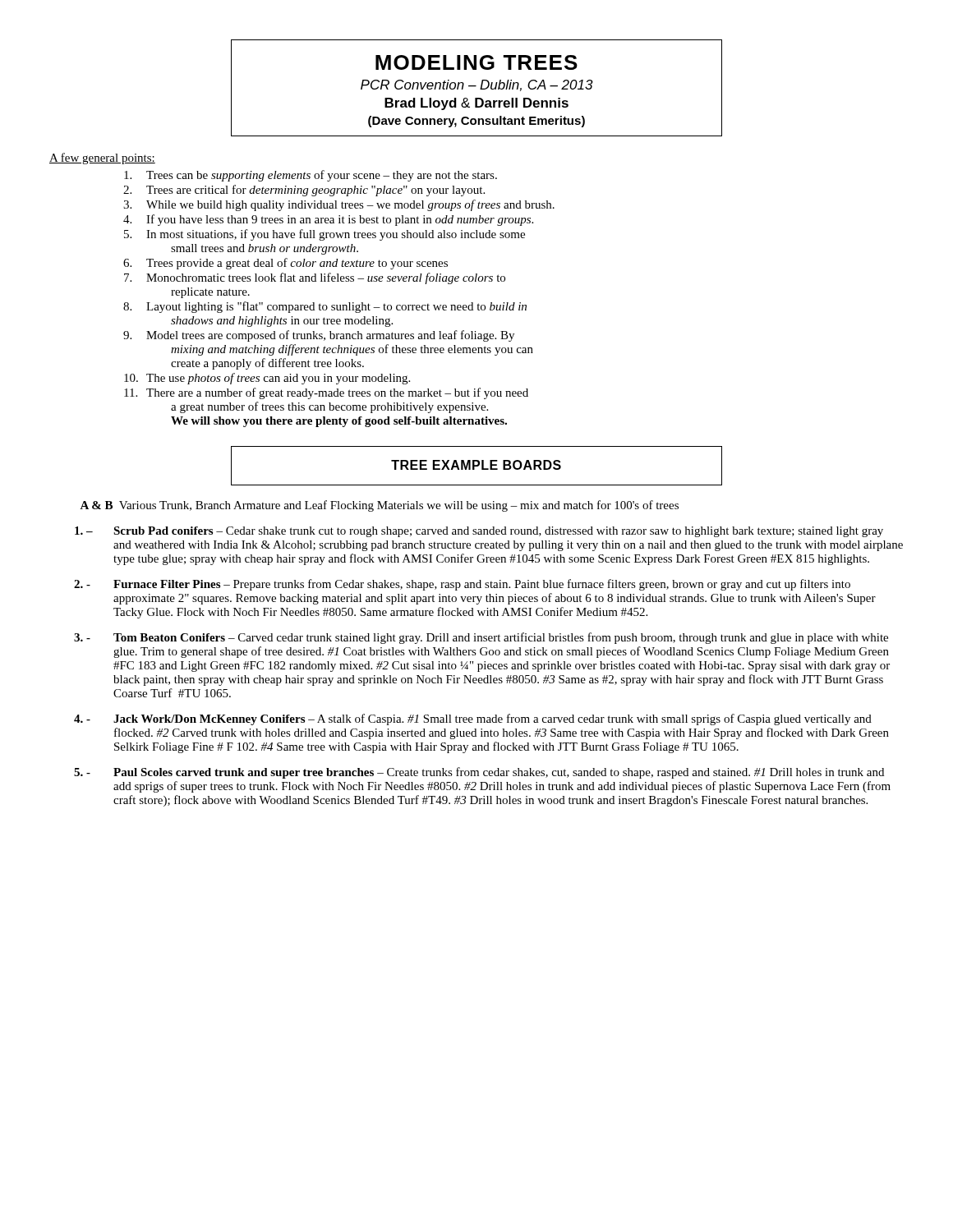Find the block starting "8. Layout lighting is"
The width and height of the screenshot is (953, 1232).
(x=513, y=314)
